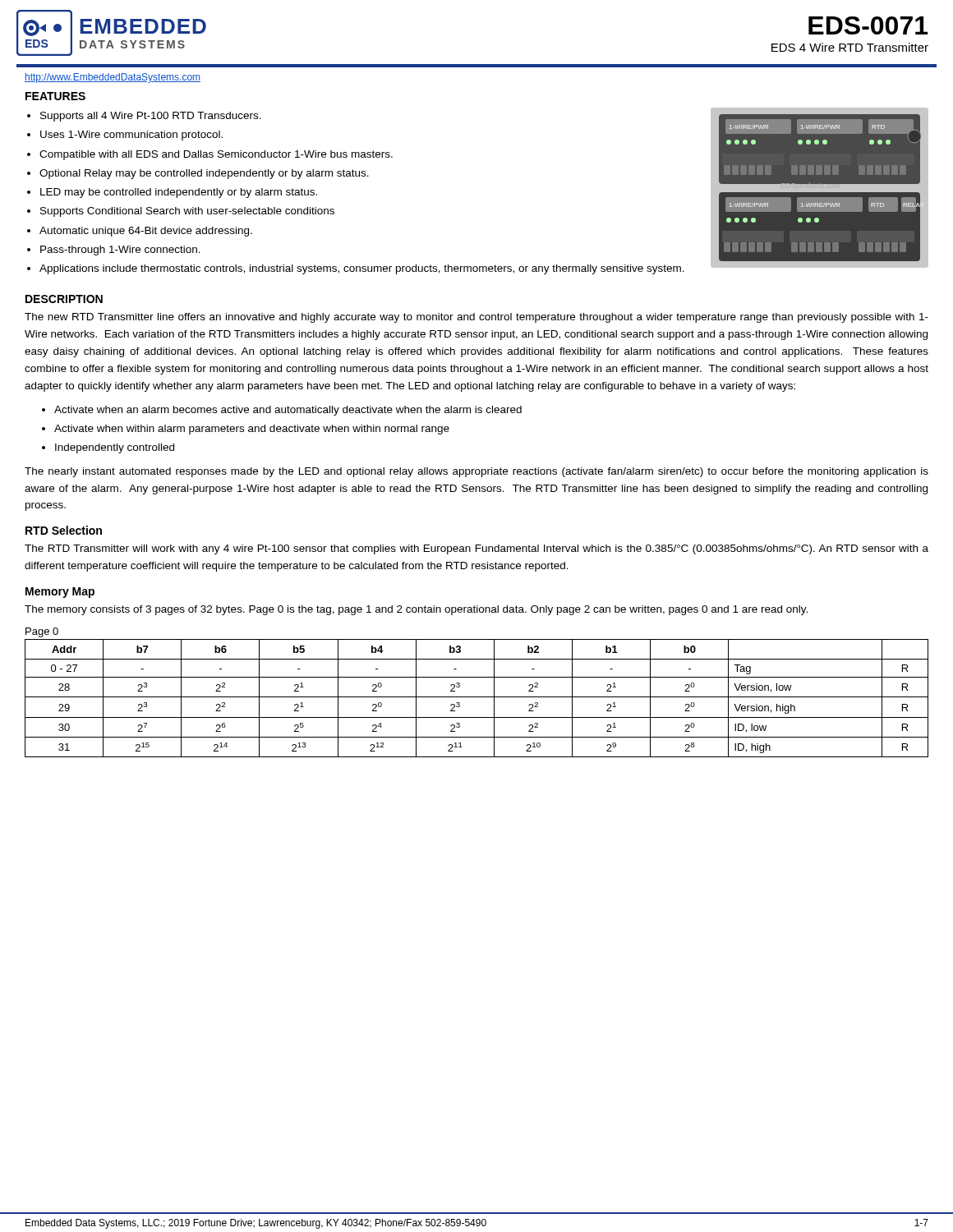
Task: Find the region starting "RTD Selection"
Action: pos(64,531)
